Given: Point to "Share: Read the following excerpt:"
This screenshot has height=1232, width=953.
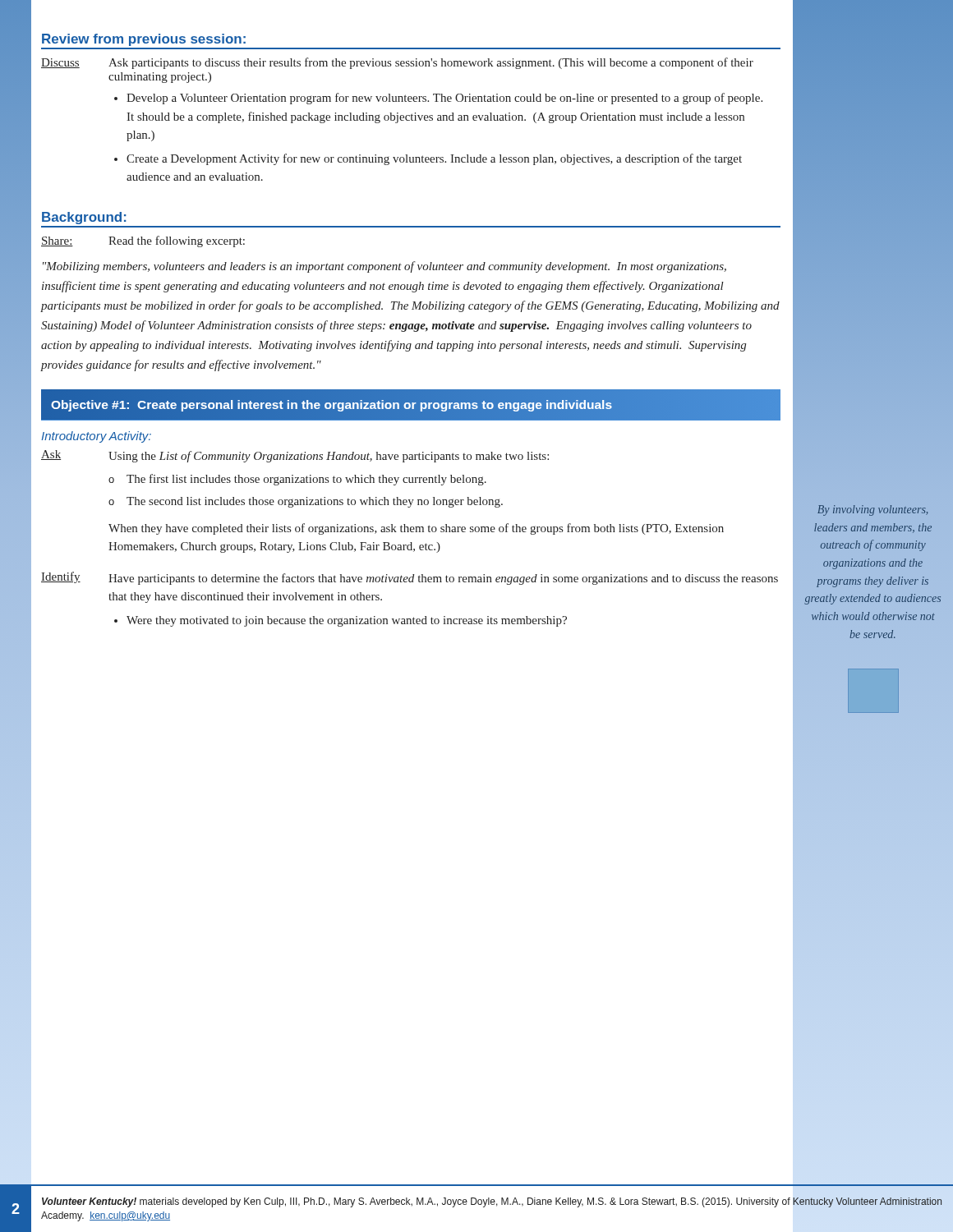Looking at the screenshot, I should pyautogui.click(x=143, y=241).
